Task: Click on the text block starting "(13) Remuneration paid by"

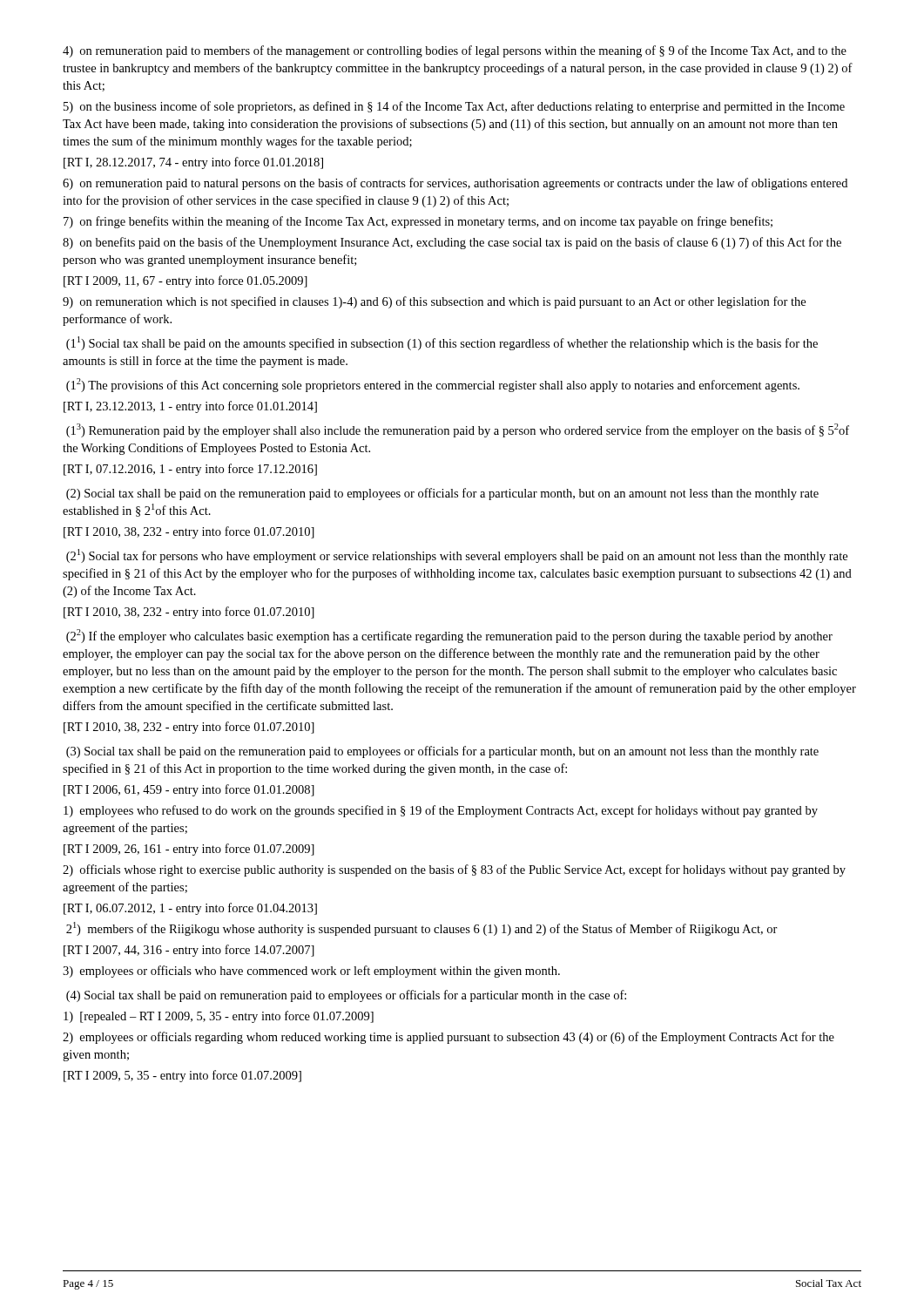Action: pos(458,430)
